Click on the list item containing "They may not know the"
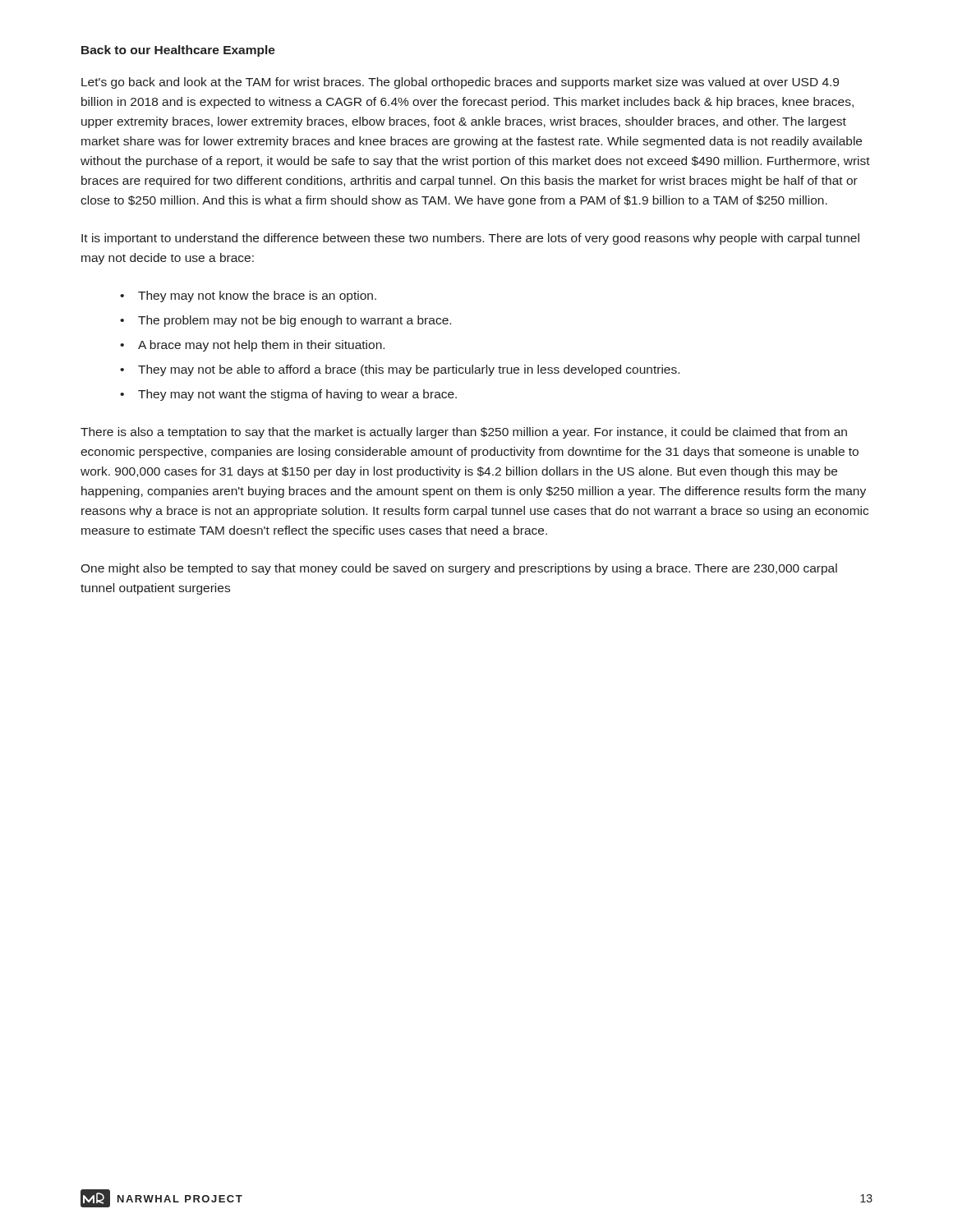This screenshot has height=1232, width=953. (258, 295)
